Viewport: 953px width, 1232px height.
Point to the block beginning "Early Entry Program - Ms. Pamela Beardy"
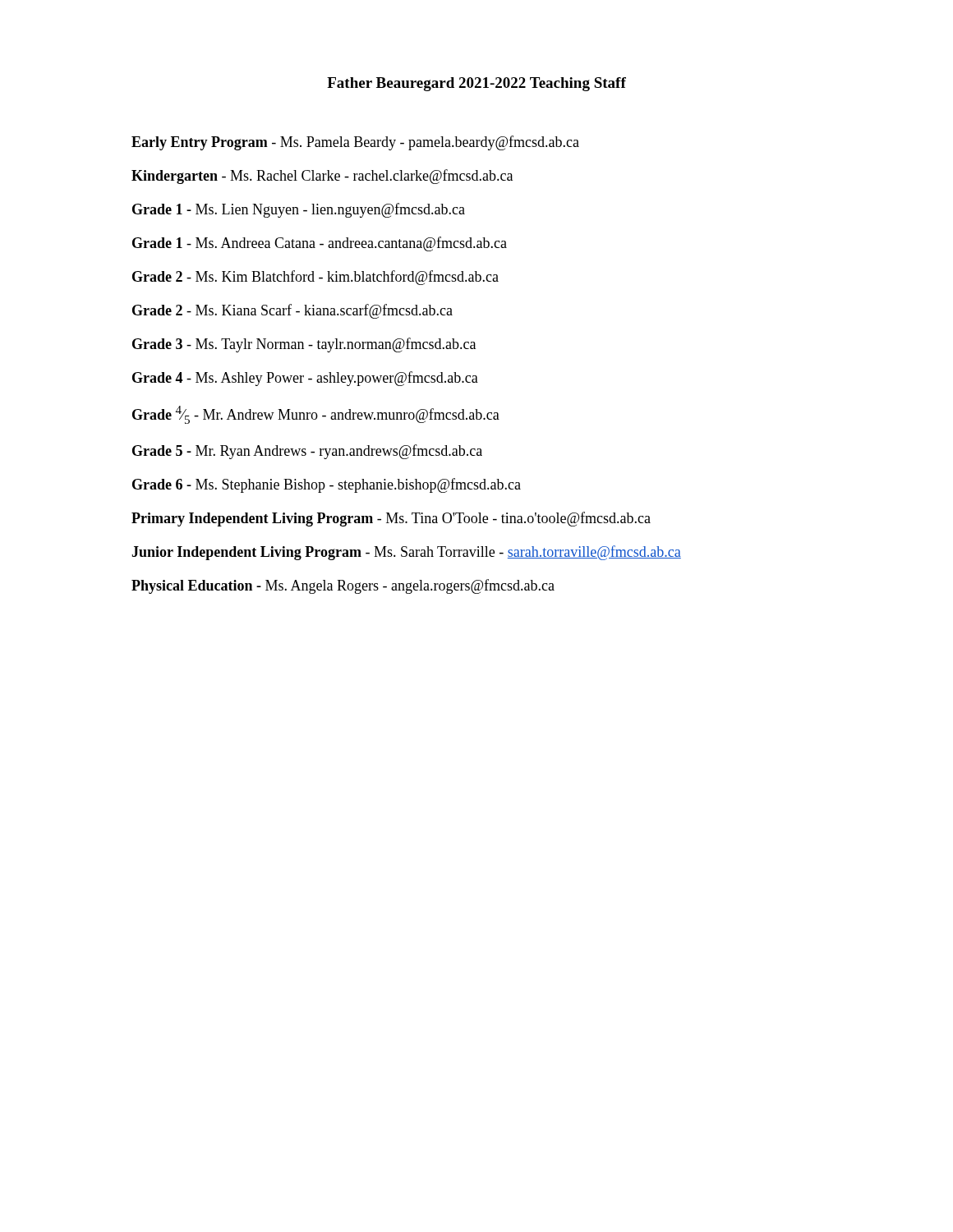coord(355,142)
